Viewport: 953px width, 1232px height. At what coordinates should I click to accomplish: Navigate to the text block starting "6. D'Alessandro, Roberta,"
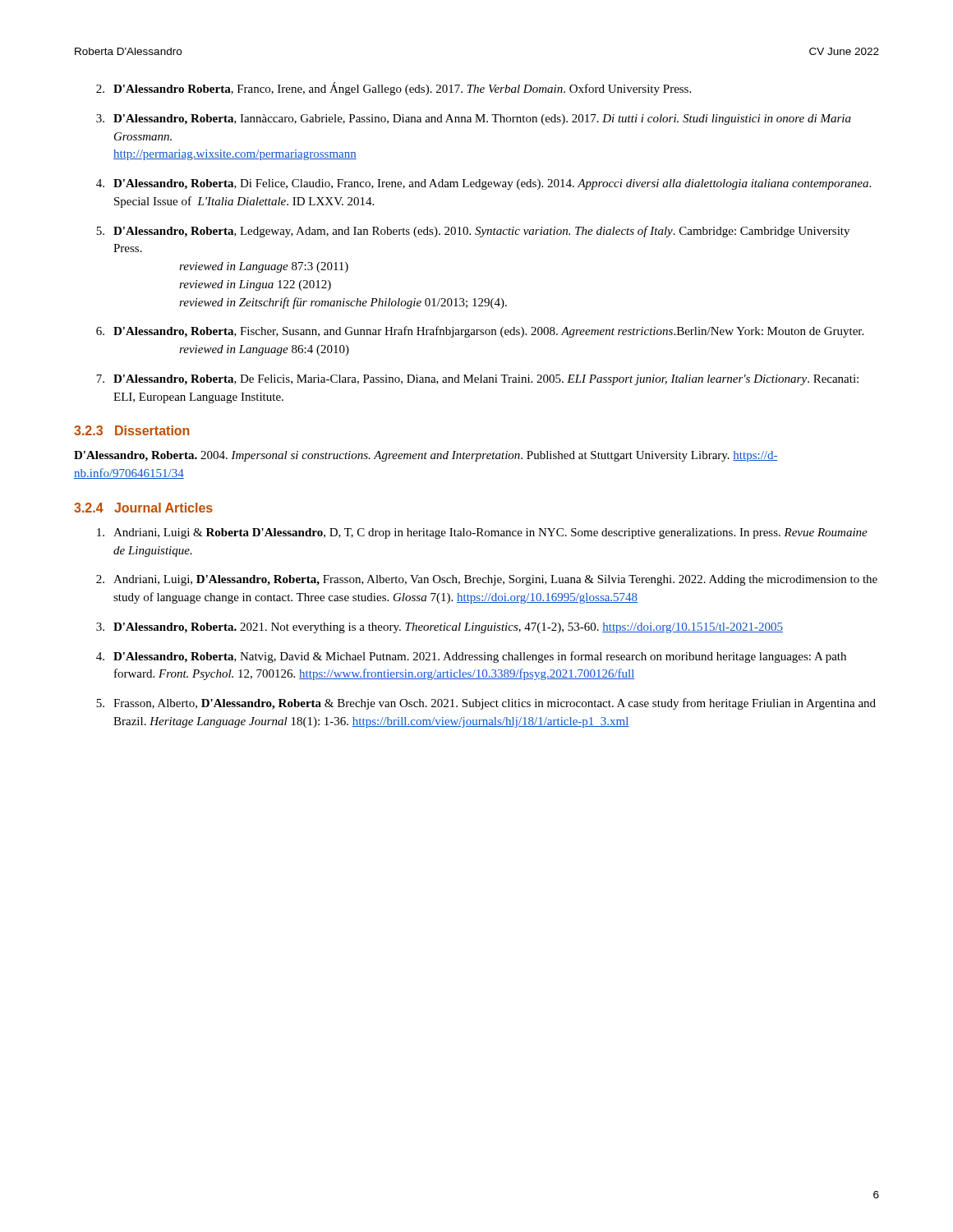(x=476, y=341)
